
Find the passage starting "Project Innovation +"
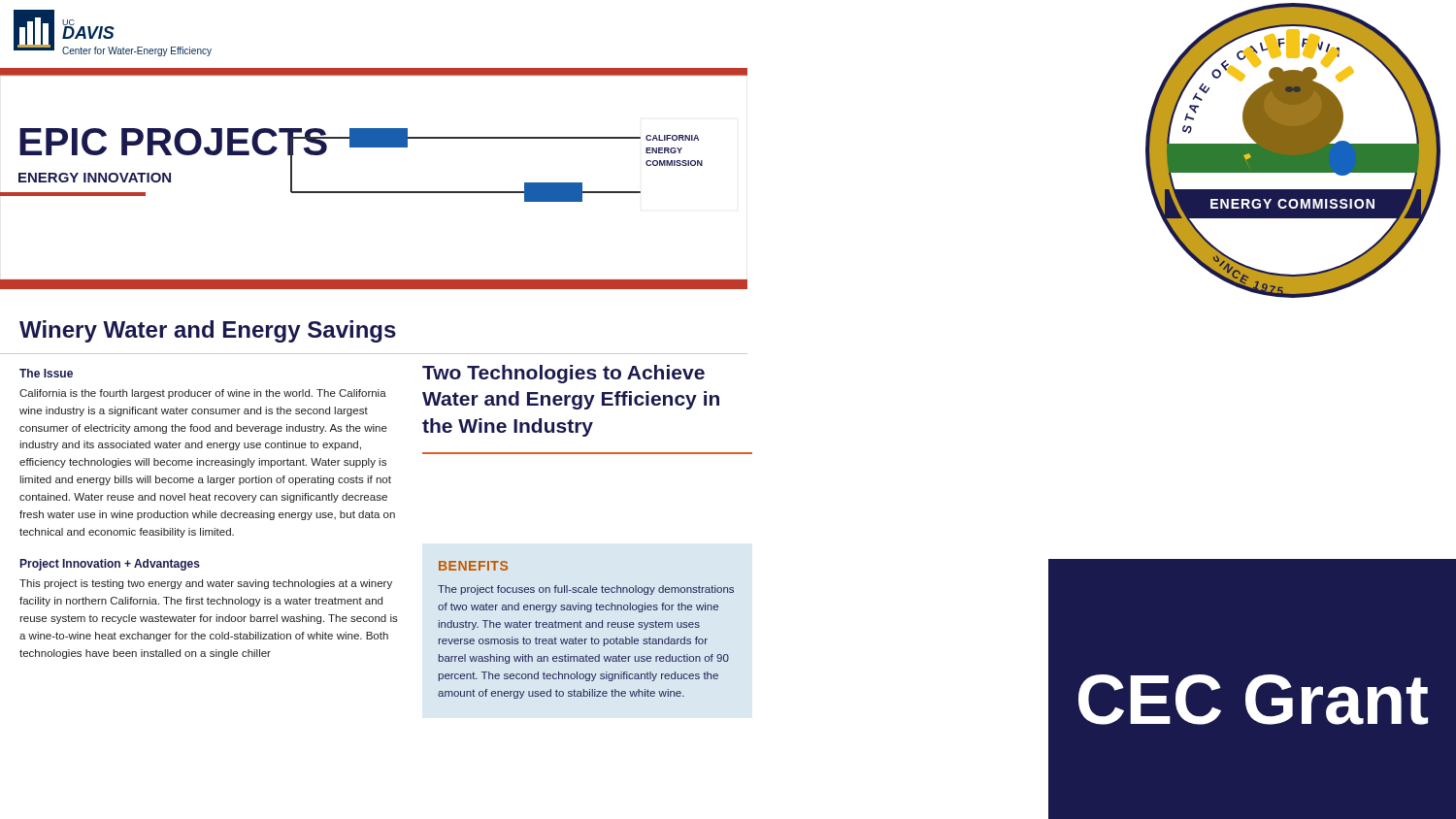pos(110,564)
